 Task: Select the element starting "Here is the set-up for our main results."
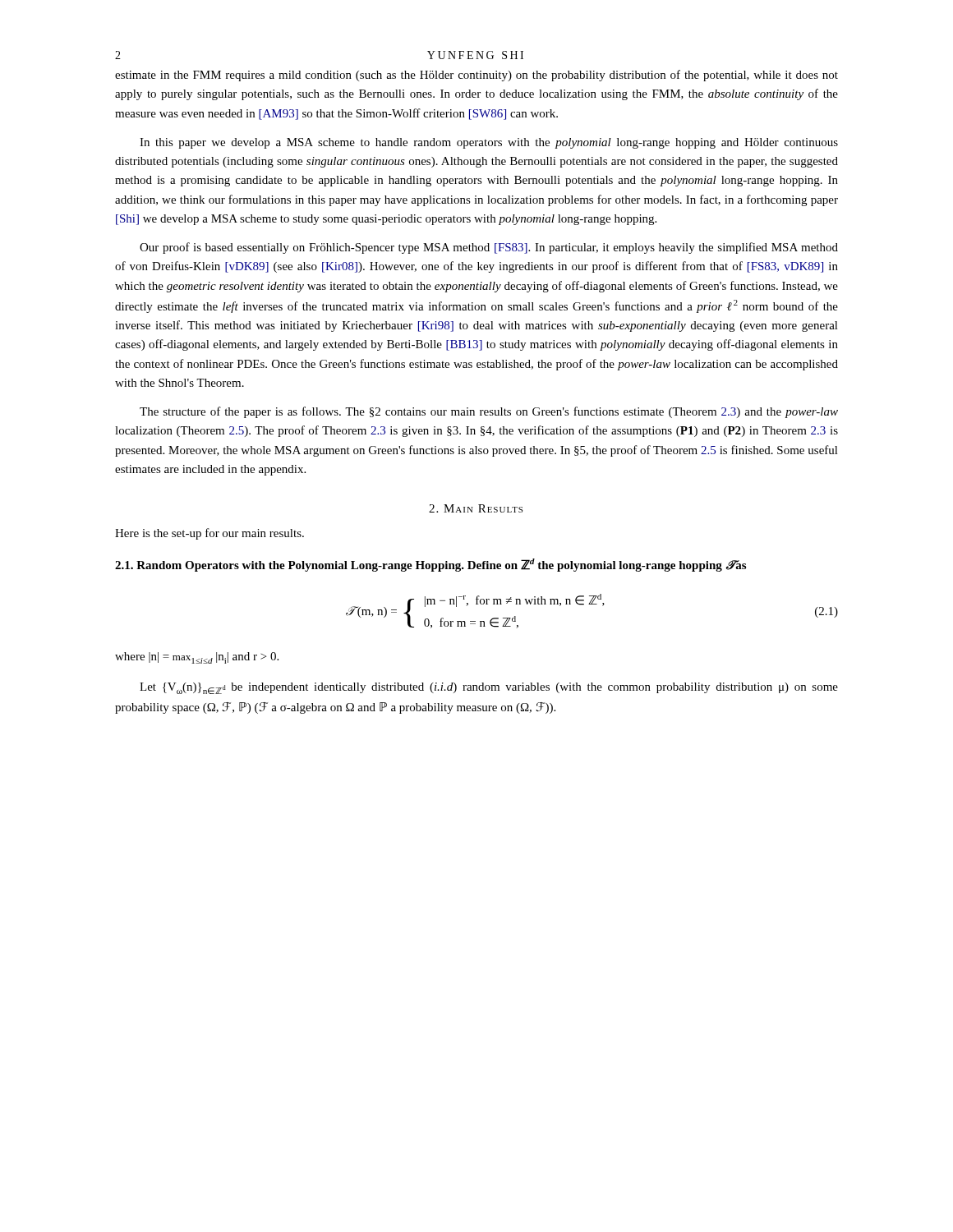(209, 534)
